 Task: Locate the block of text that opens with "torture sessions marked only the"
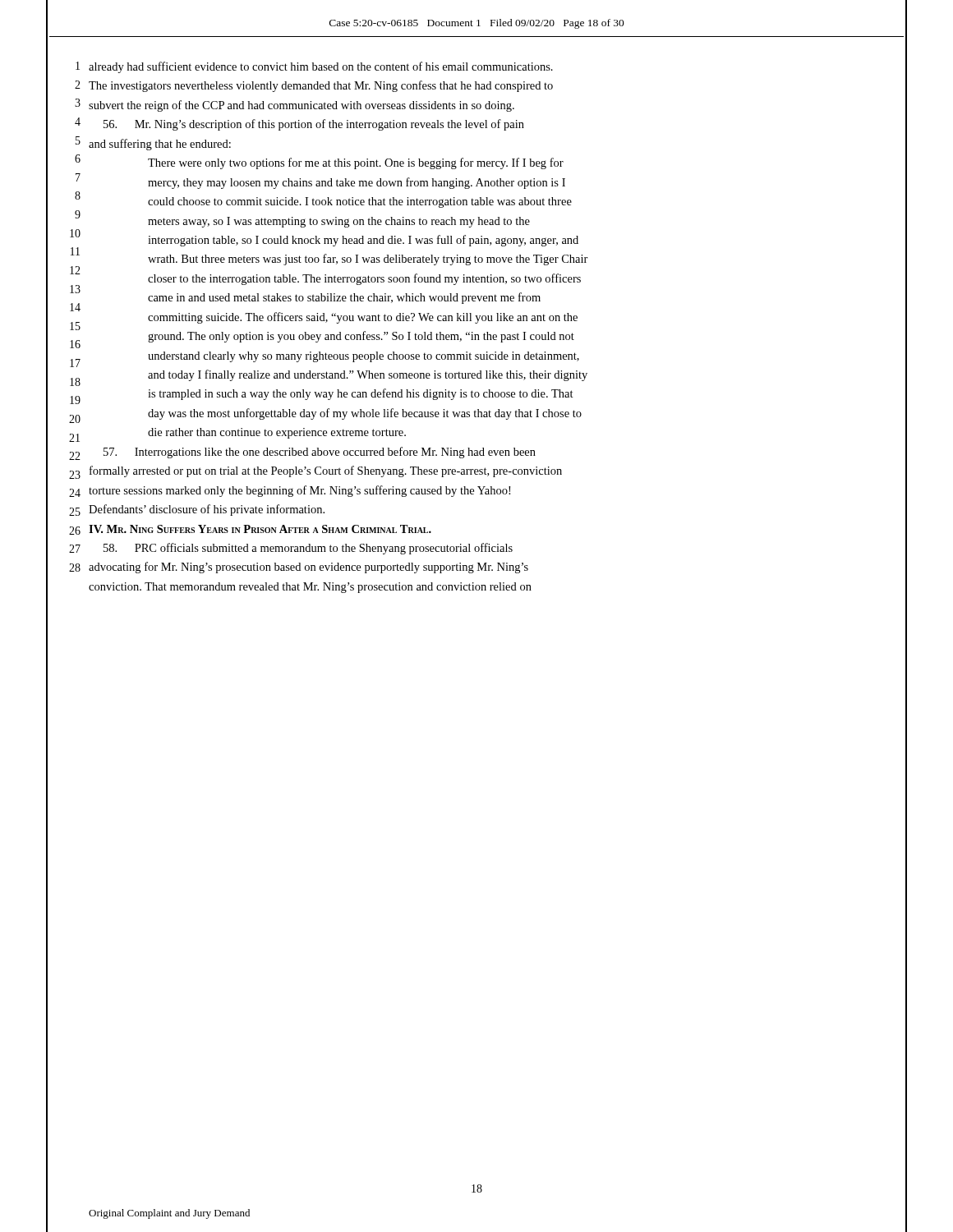pyautogui.click(x=300, y=490)
